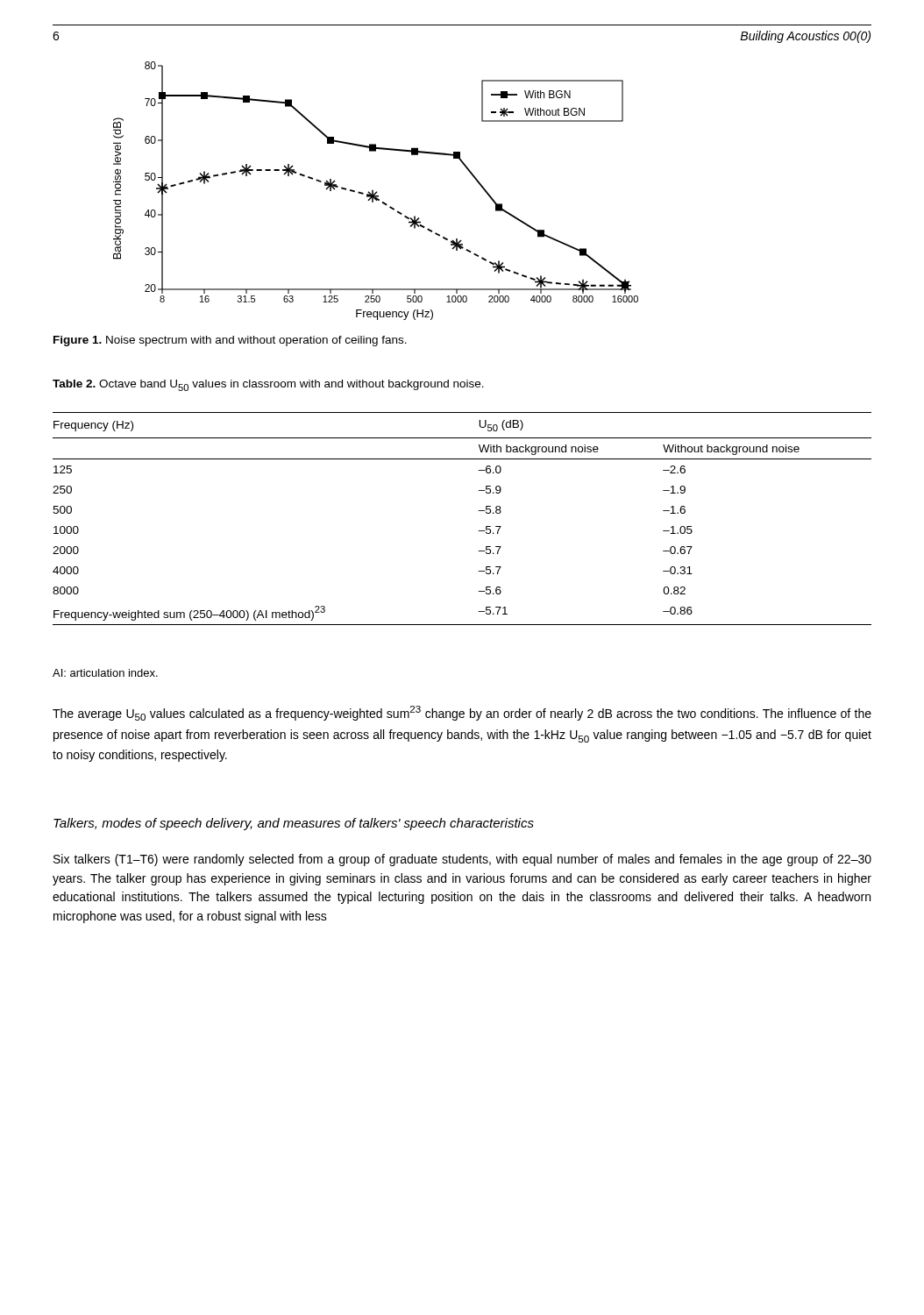Image resolution: width=924 pixels, height=1315 pixels.
Task: Click the footnote
Action: pos(105,673)
